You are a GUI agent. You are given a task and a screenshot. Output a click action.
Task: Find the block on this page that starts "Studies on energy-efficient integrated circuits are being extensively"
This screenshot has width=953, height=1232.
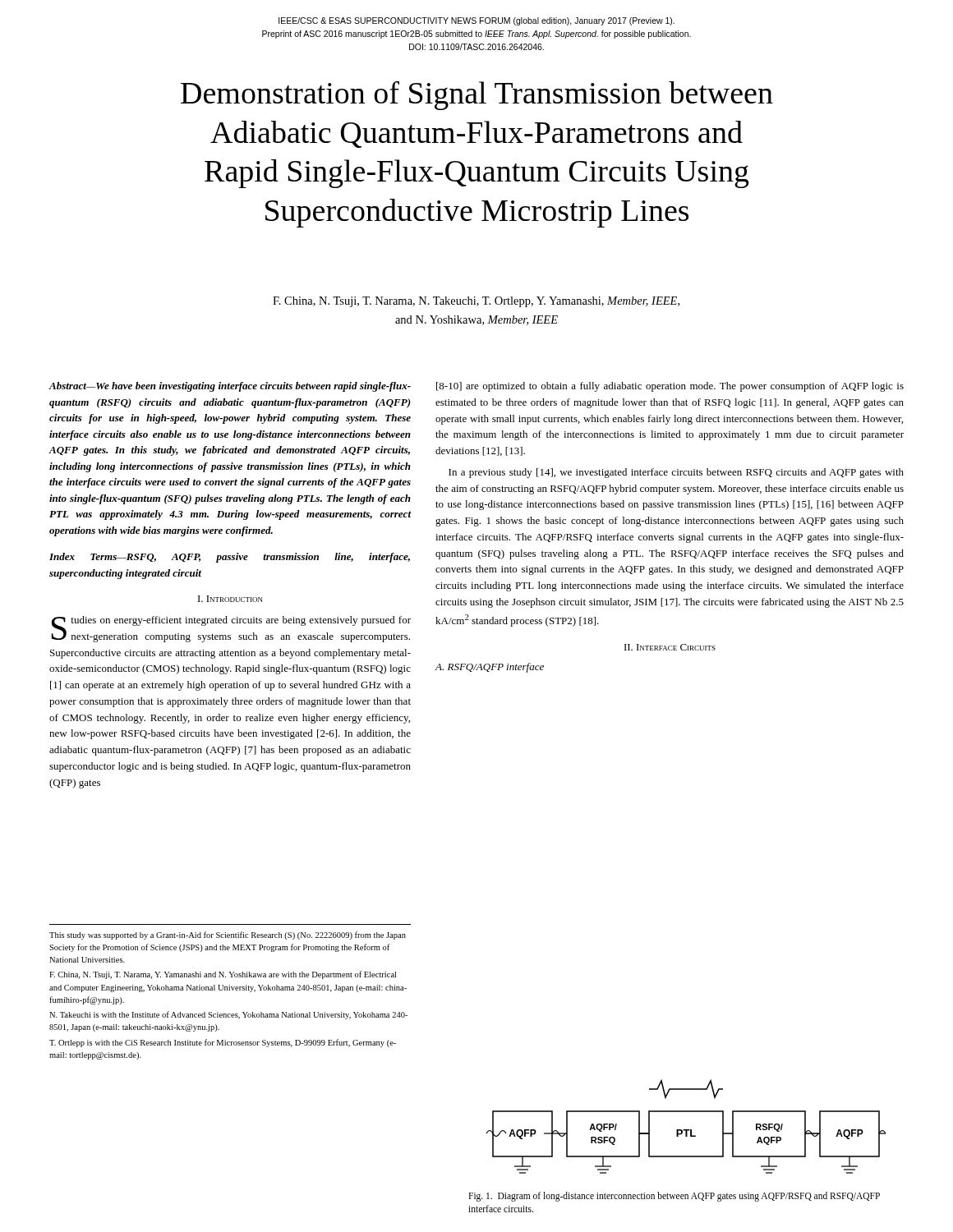[230, 701]
